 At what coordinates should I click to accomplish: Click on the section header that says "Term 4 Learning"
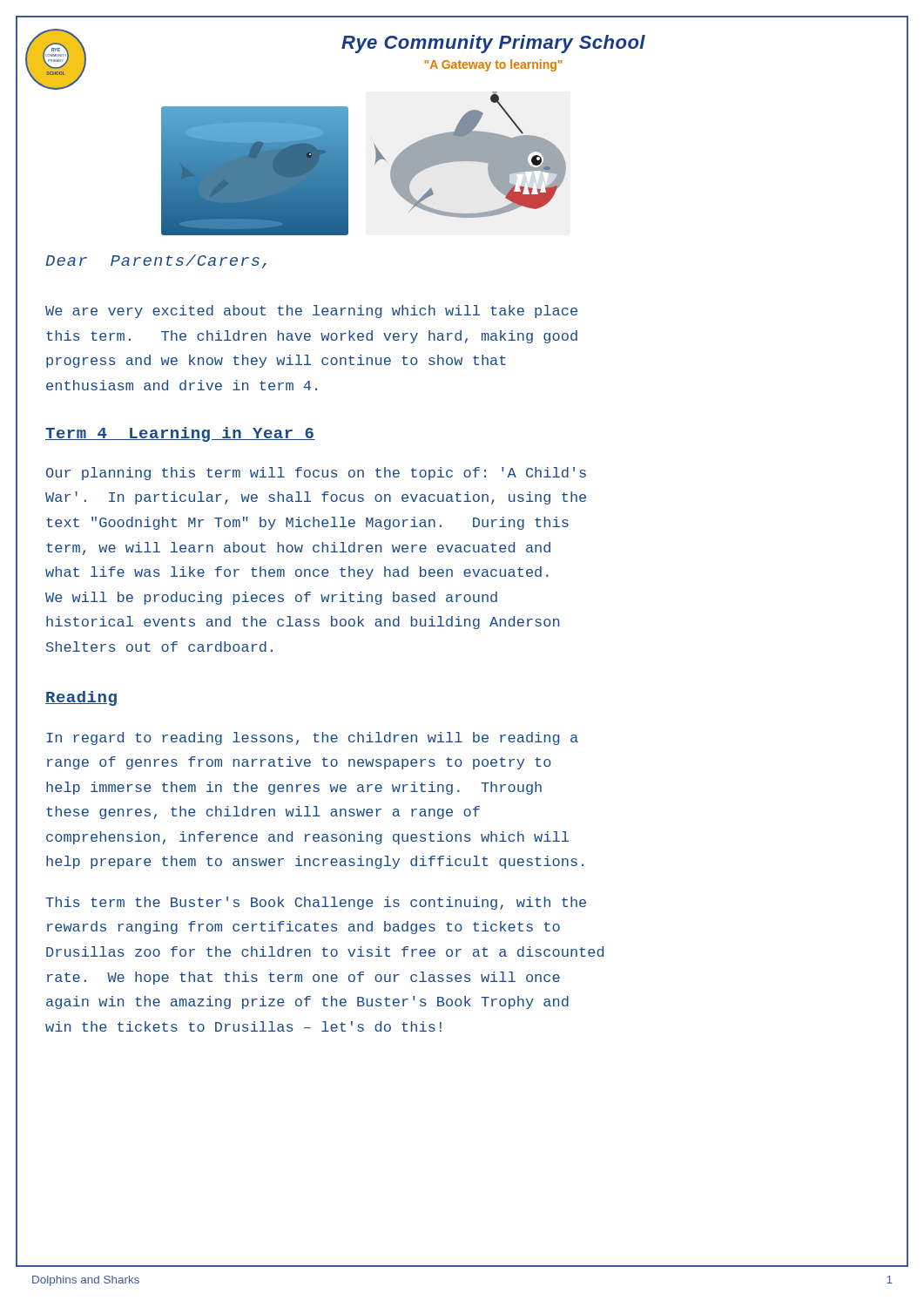[x=180, y=434]
